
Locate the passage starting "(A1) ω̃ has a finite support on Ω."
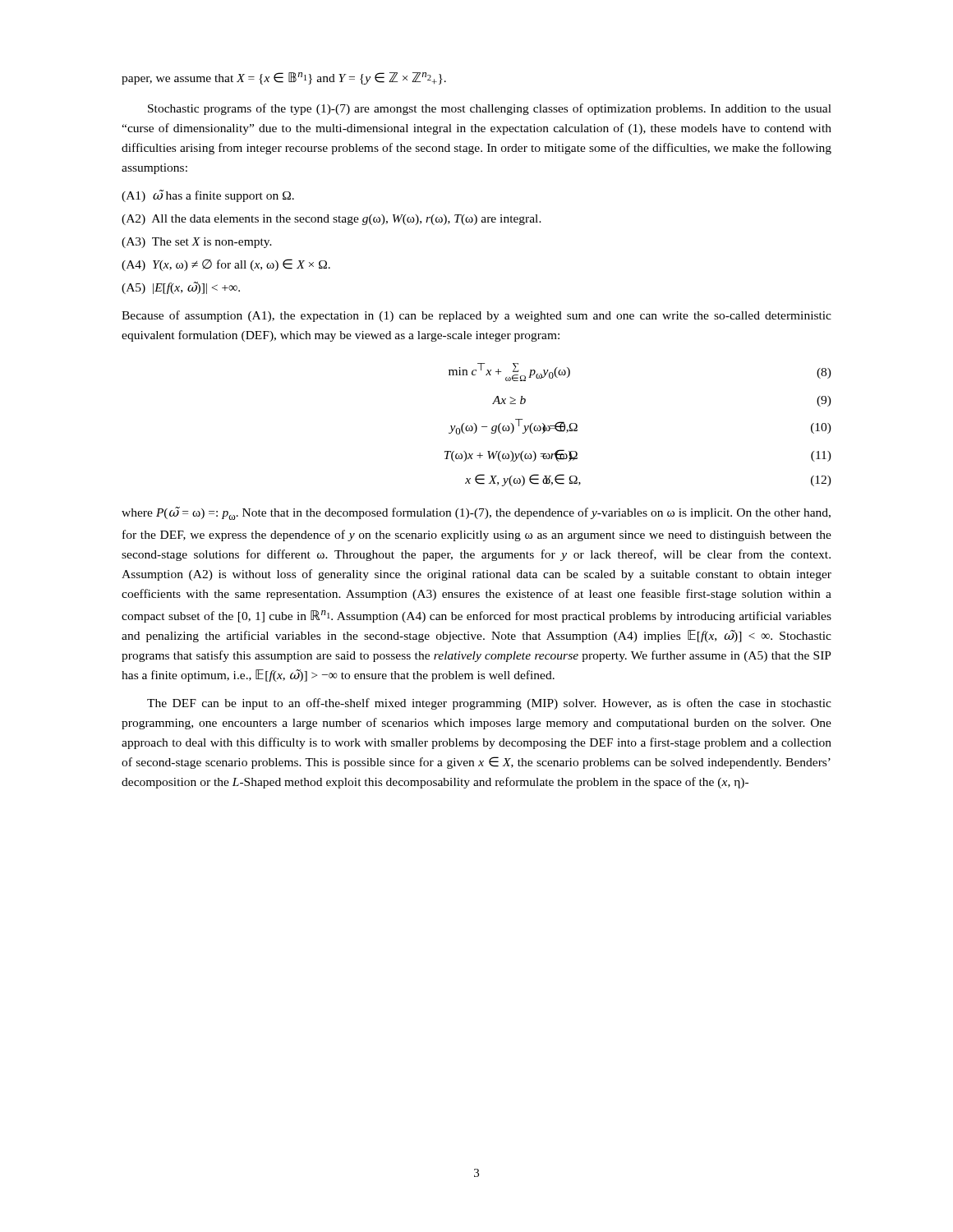[208, 195]
